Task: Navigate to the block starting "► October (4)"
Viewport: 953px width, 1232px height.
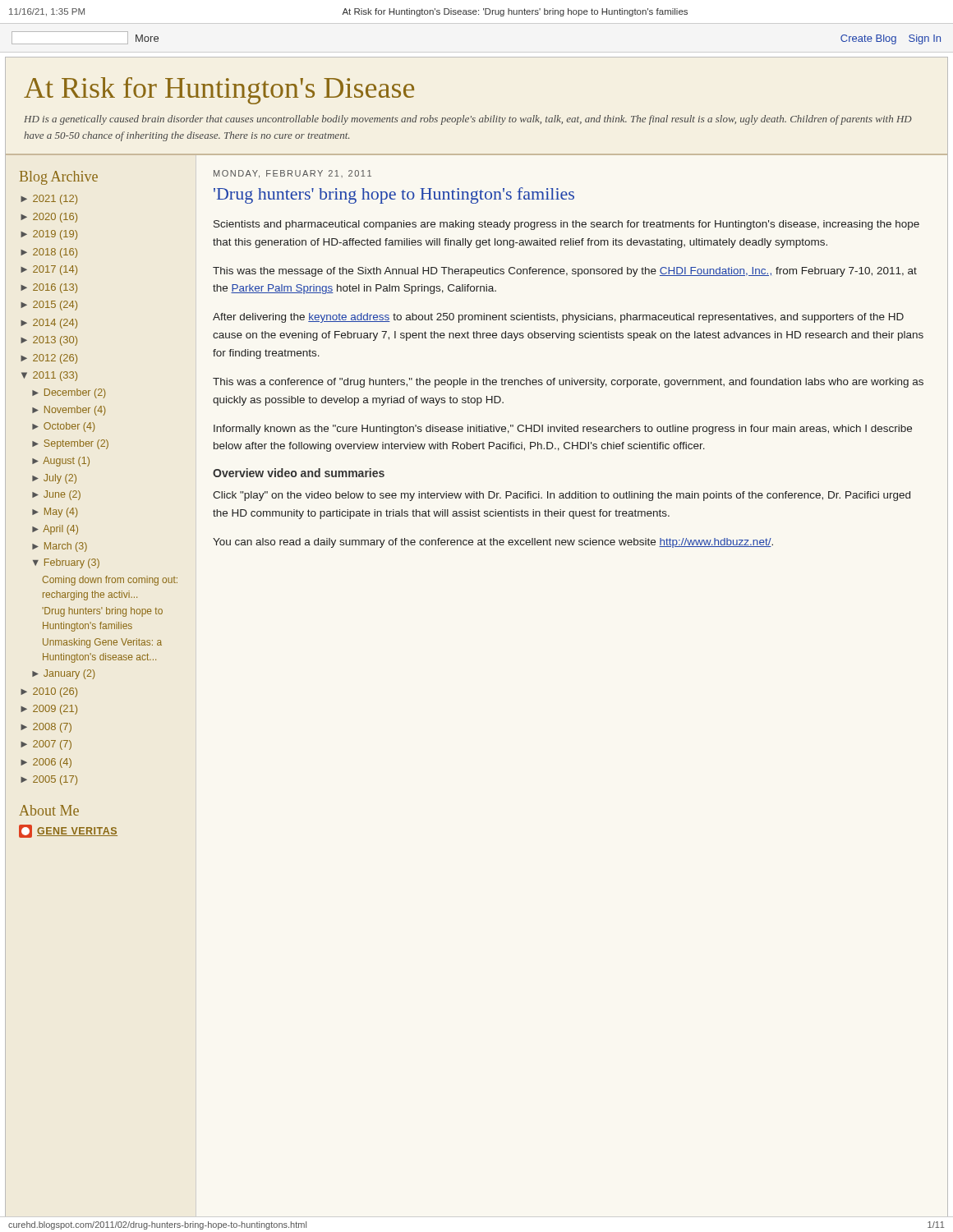Action: click(63, 427)
